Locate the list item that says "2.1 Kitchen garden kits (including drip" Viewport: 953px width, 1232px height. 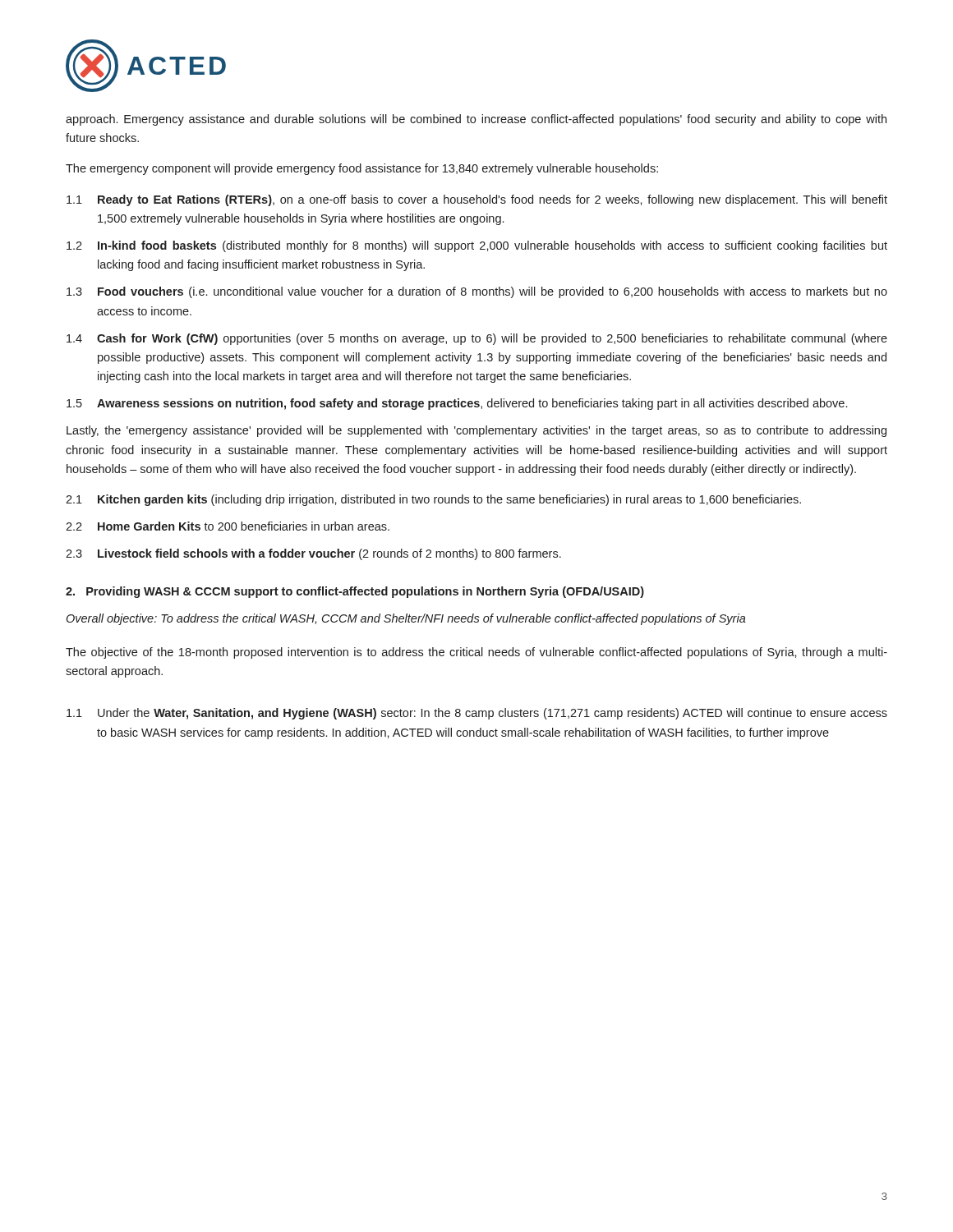pyautogui.click(x=476, y=500)
